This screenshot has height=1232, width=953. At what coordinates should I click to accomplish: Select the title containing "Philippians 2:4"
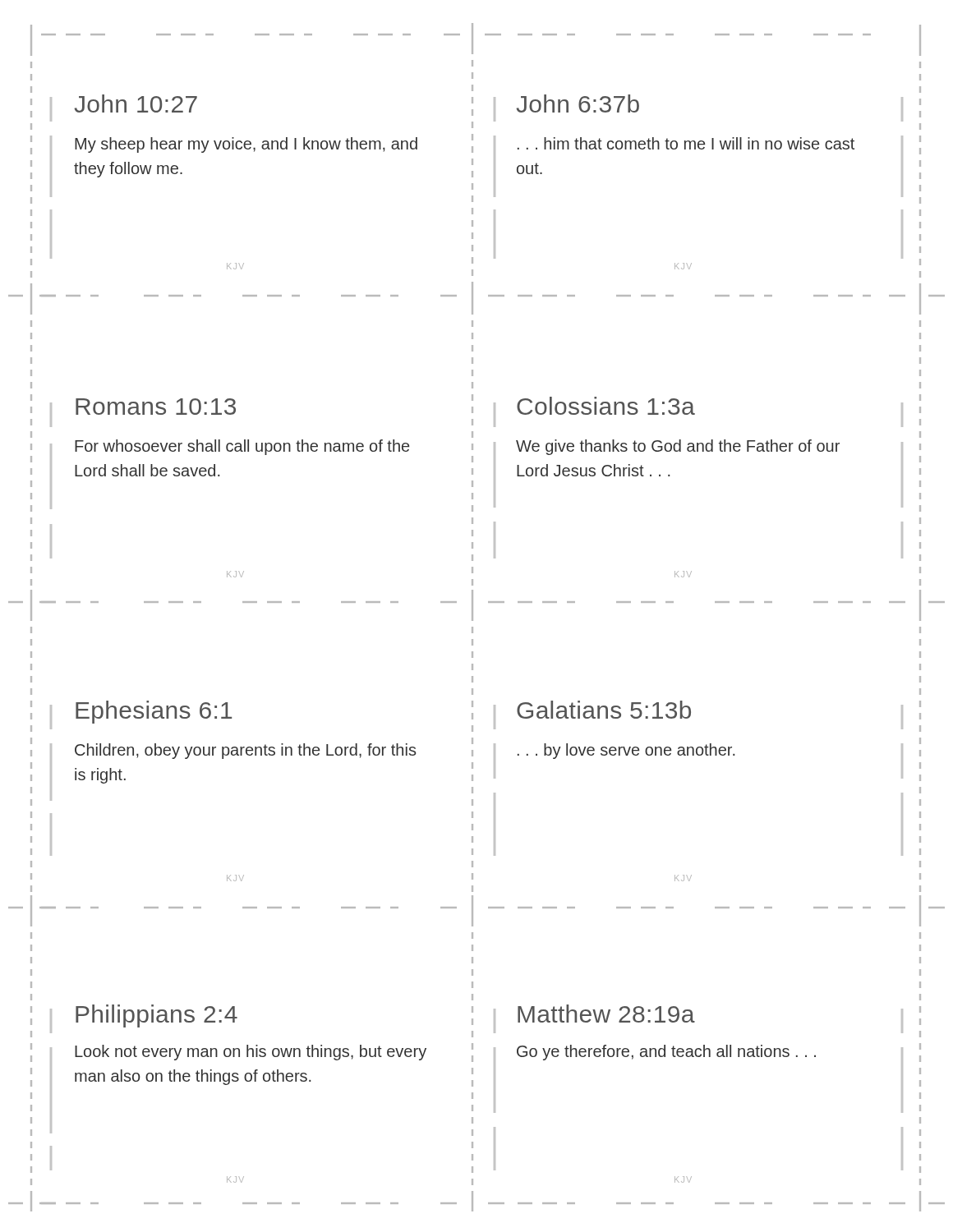tap(156, 1014)
